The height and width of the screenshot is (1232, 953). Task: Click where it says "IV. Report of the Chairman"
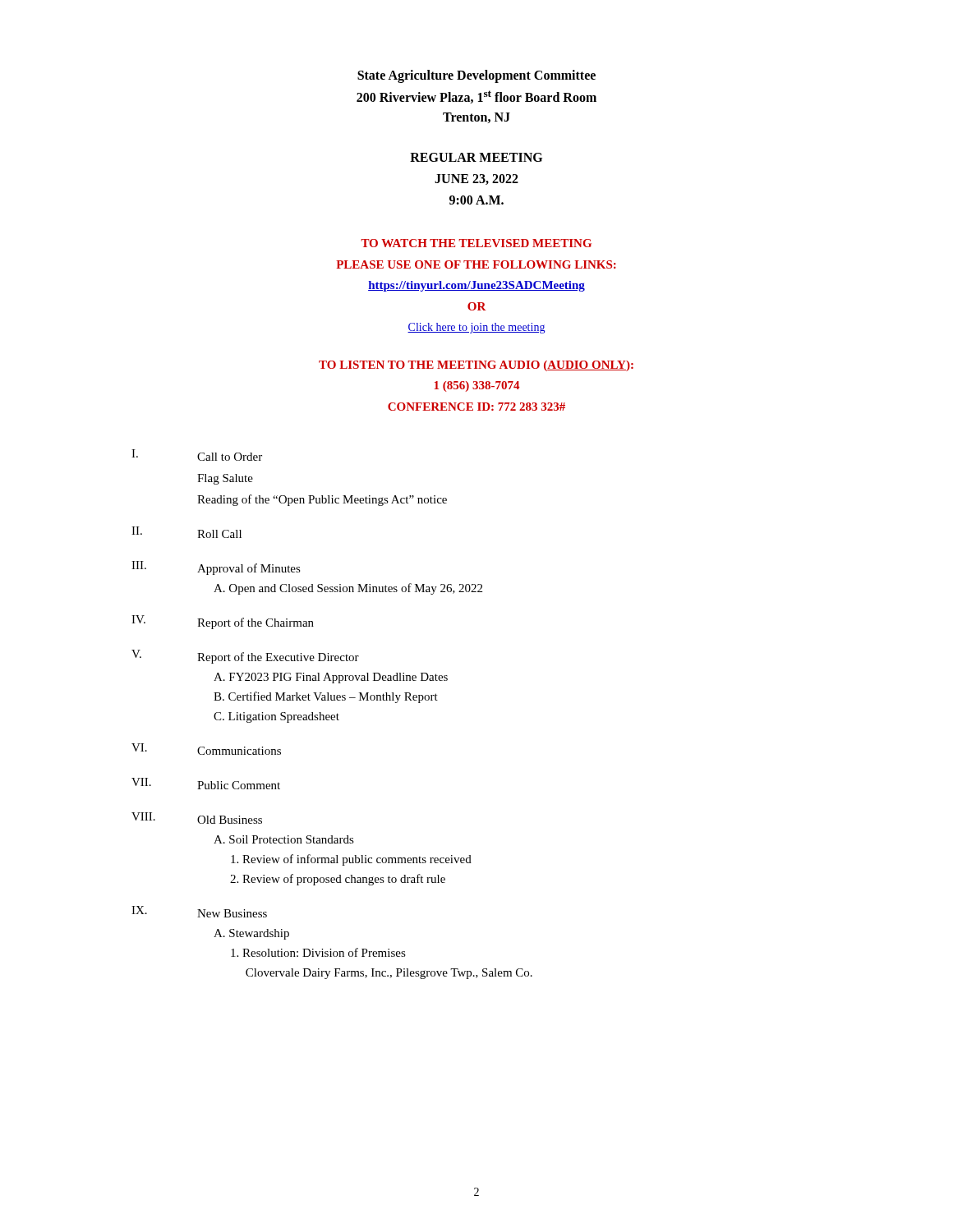tap(223, 623)
